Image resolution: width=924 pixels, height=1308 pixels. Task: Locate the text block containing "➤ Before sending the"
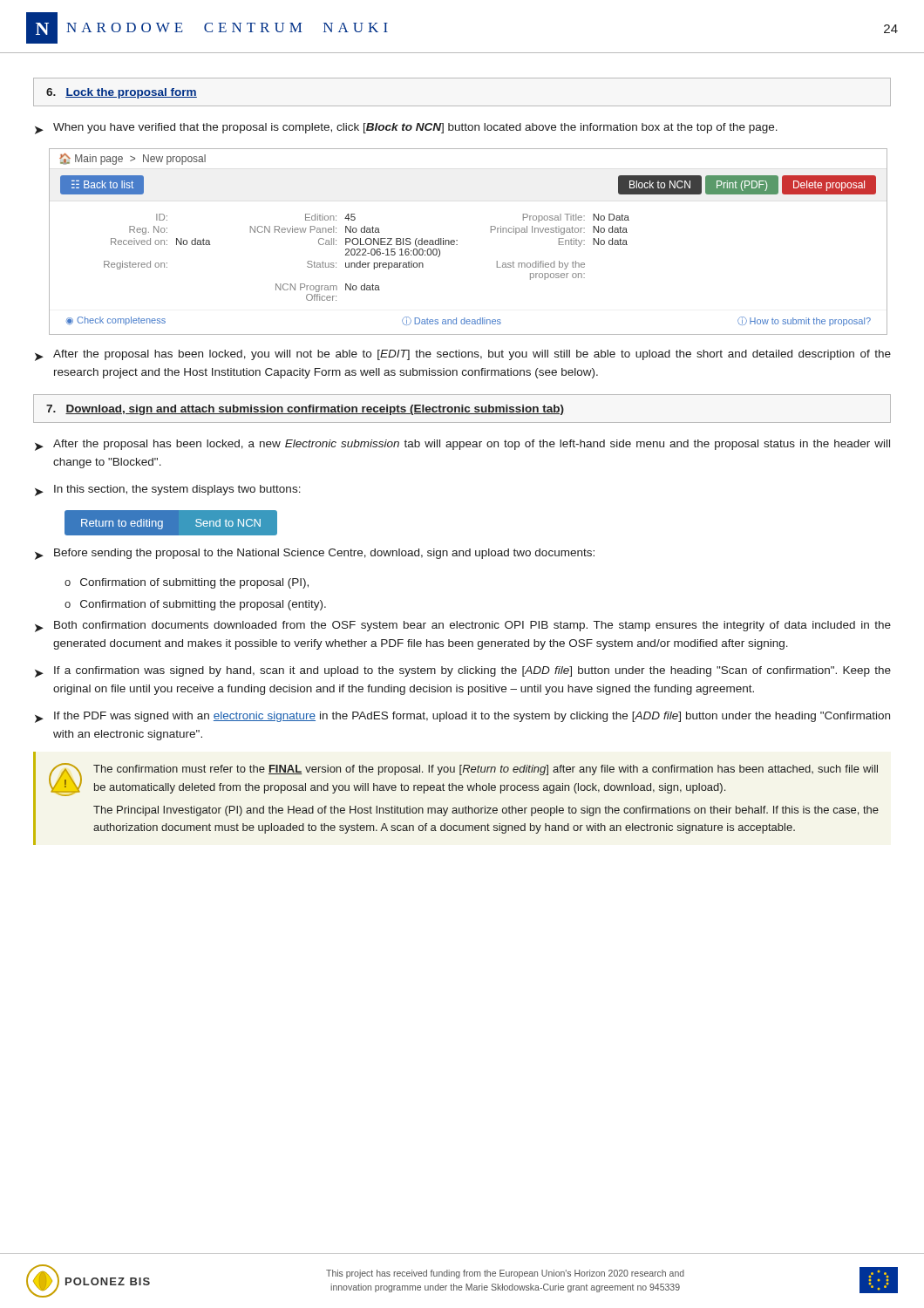[462, 555]
